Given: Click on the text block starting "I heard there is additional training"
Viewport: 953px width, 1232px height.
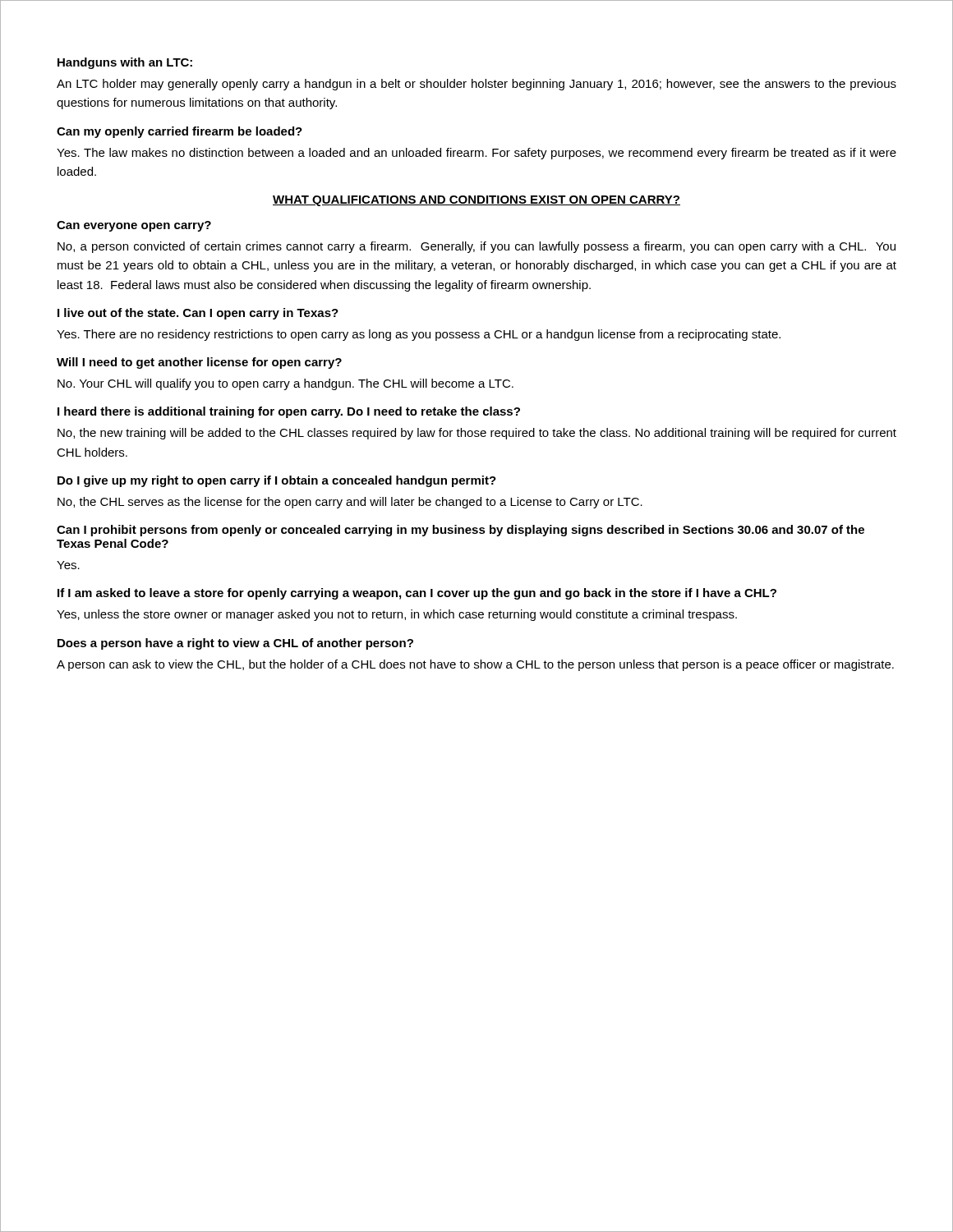Looking at the screenshot, I should [289, 411].
